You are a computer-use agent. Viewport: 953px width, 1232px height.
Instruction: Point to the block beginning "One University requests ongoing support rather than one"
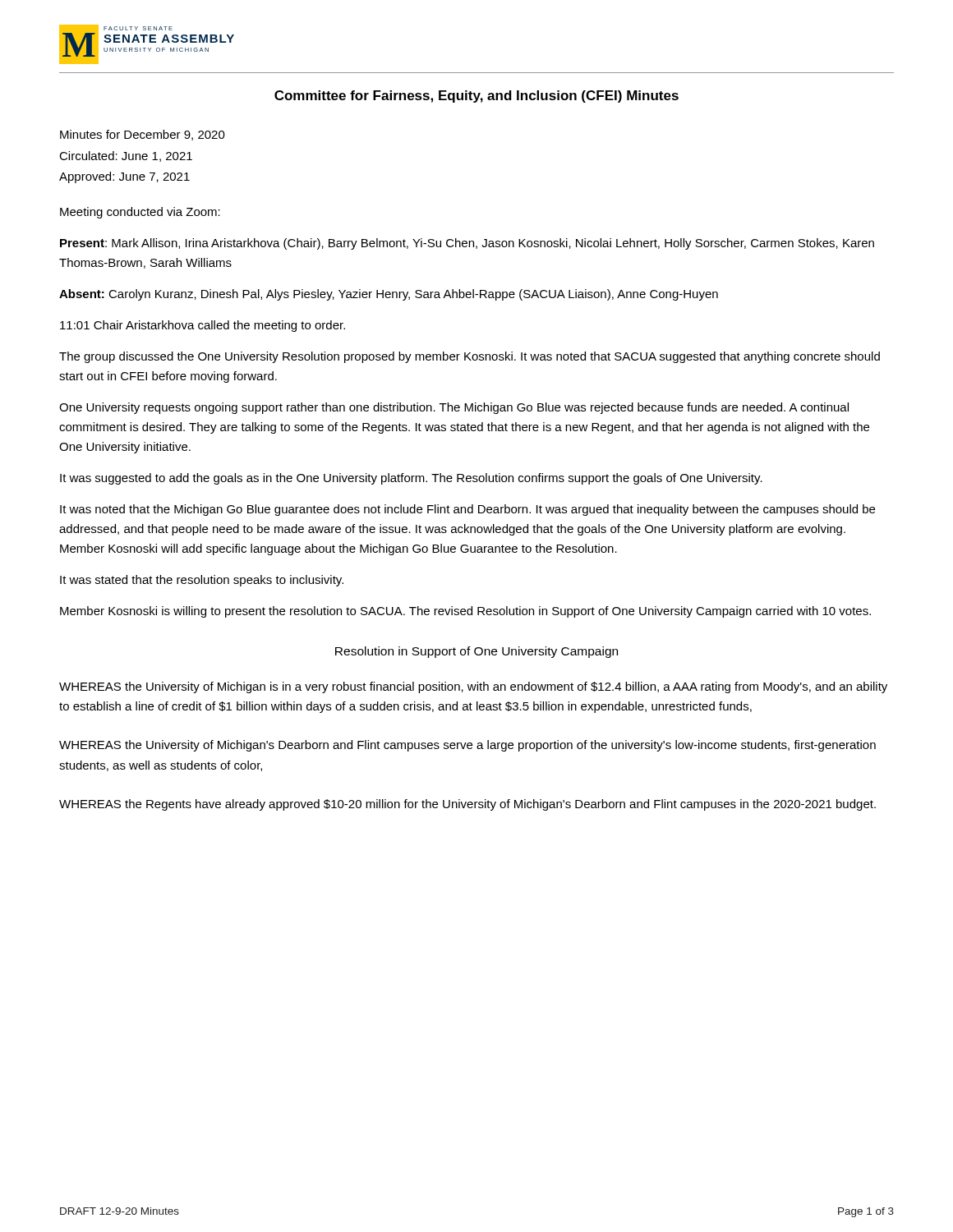pyautogui.click(x=465, y=426)
